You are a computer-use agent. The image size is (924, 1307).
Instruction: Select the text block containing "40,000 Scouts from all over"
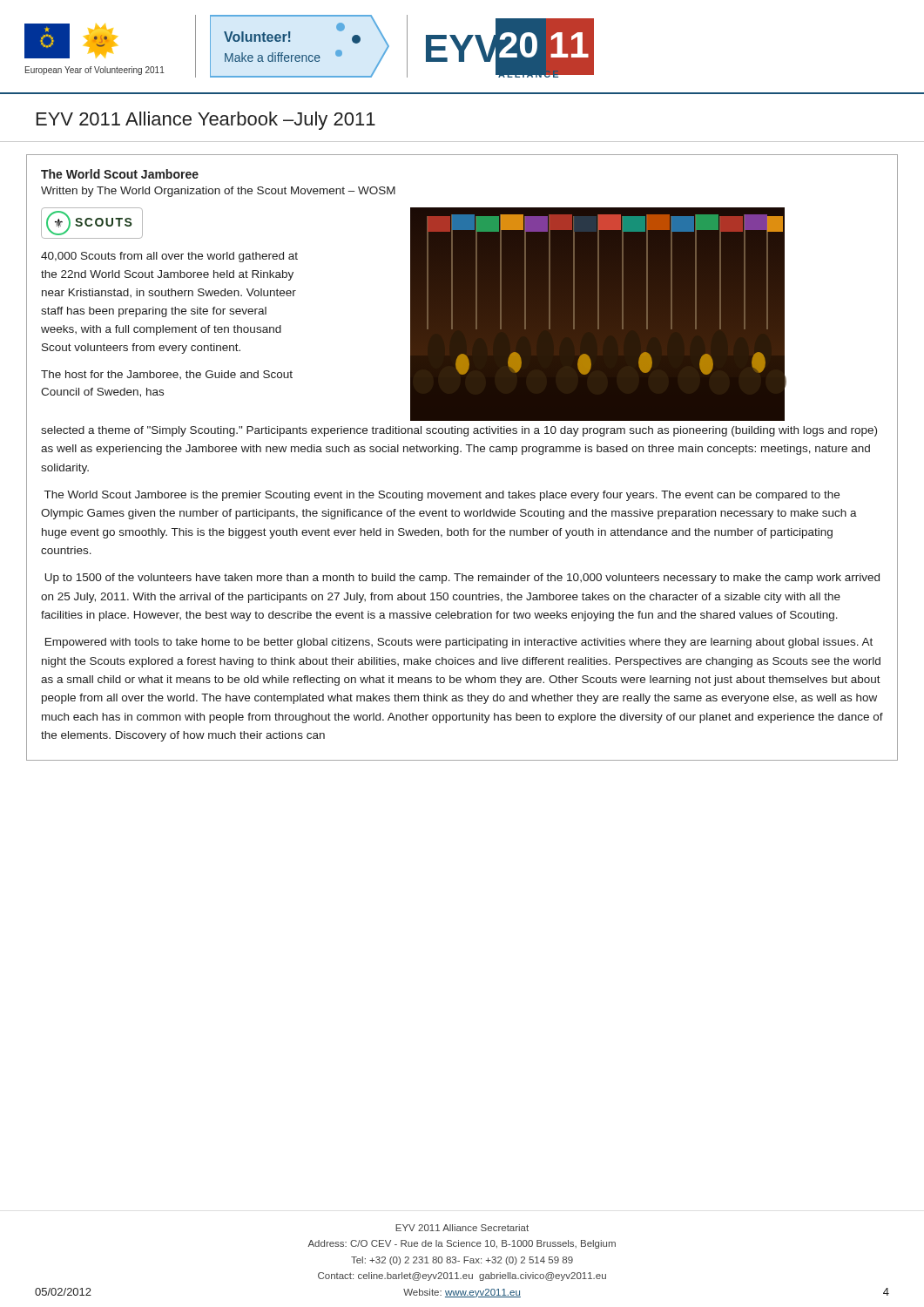169,301
